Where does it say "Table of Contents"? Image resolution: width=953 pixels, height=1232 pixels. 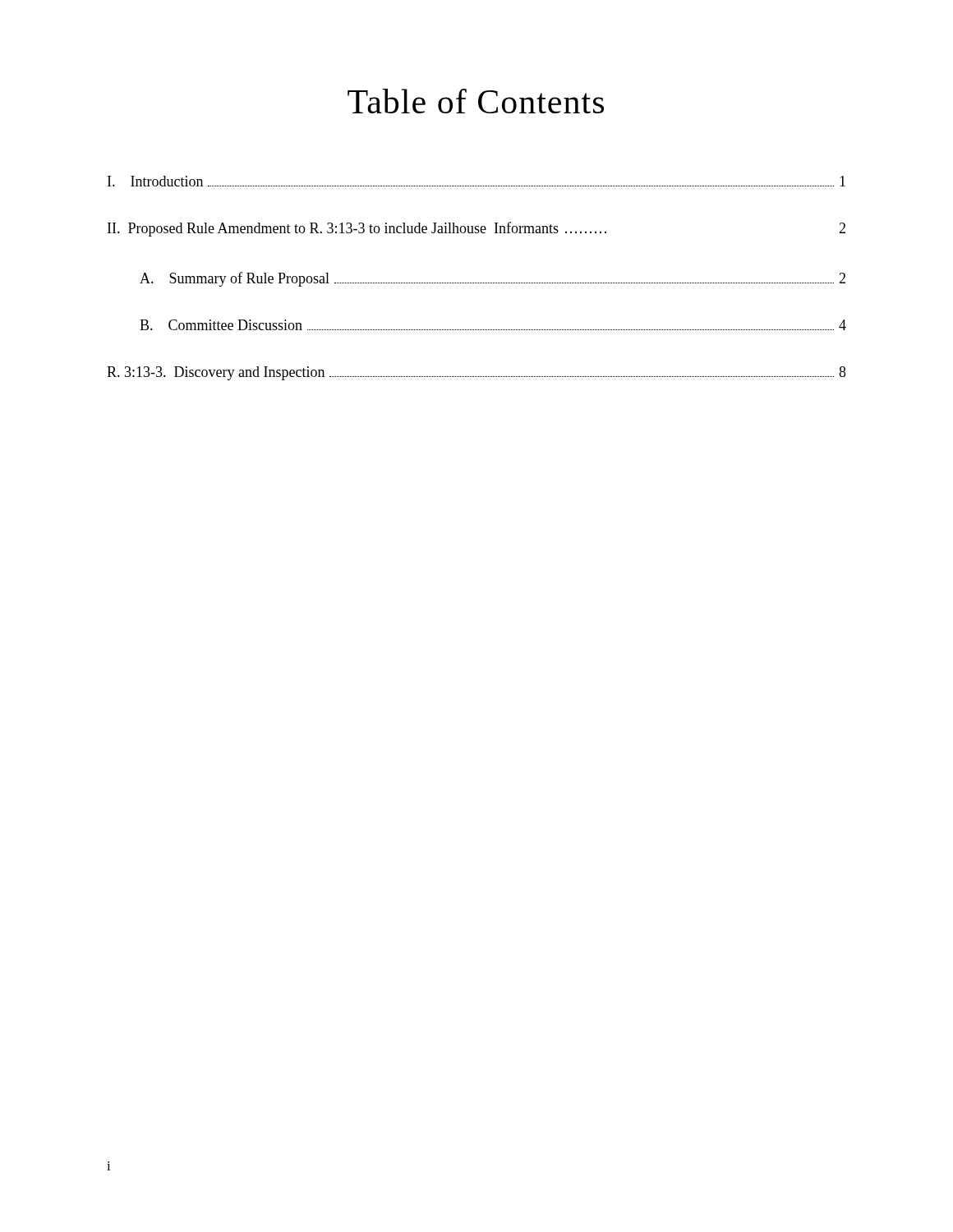476,102
